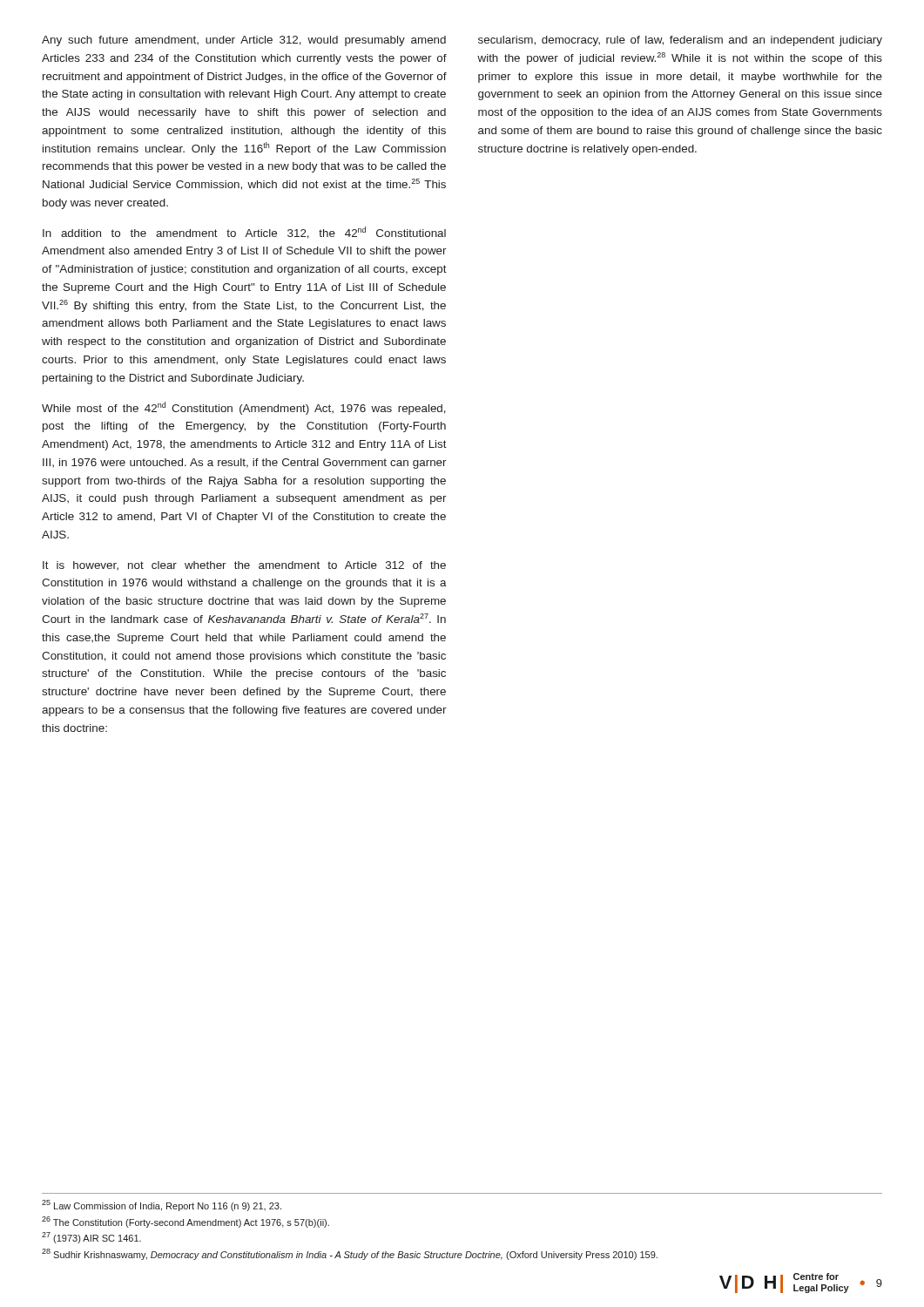Navigate to the text starting "Any such future amendment, under Article 312,"

pos(244,121)
